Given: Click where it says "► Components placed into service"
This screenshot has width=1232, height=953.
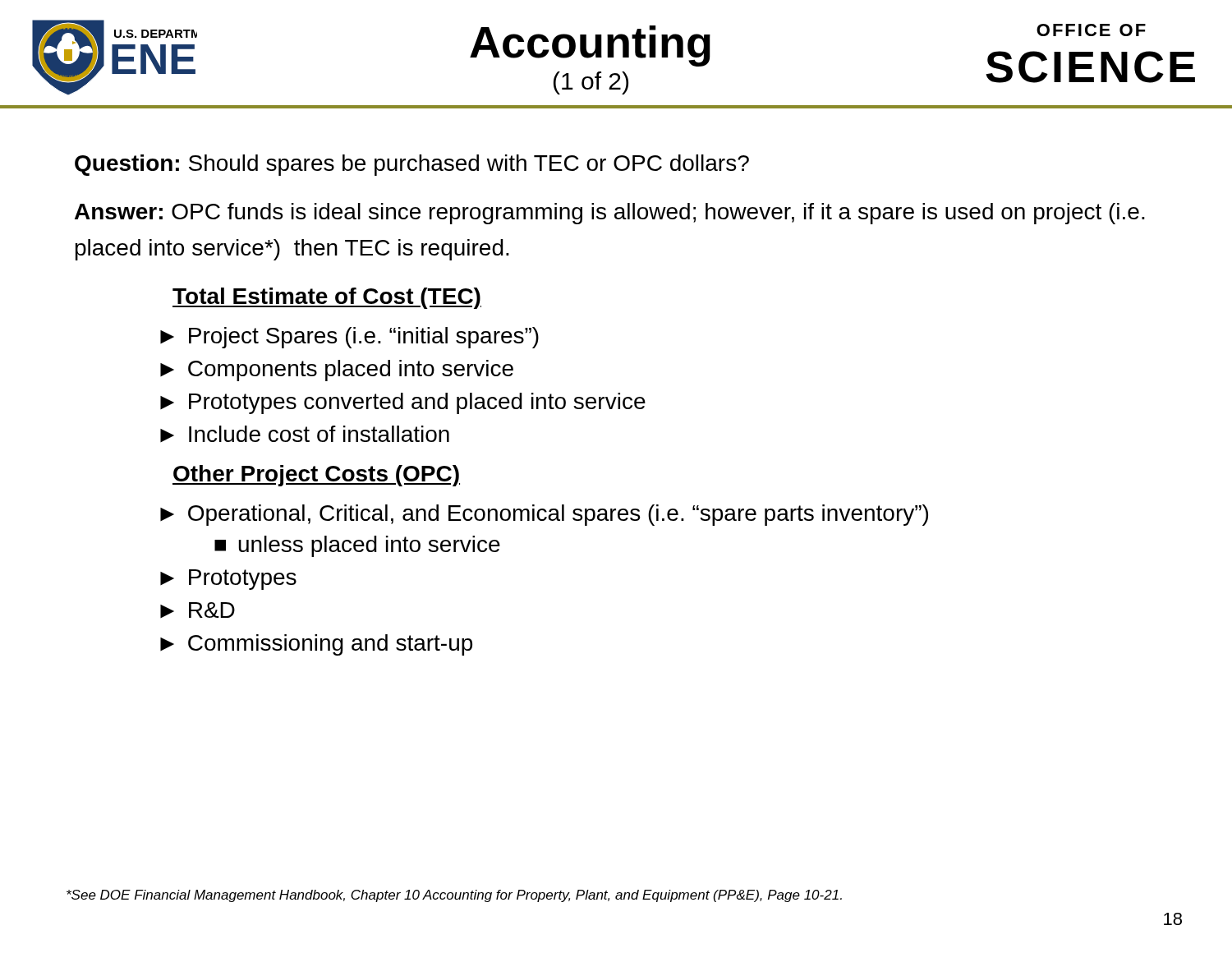Looking at the screenshot, I should point(335,369).
